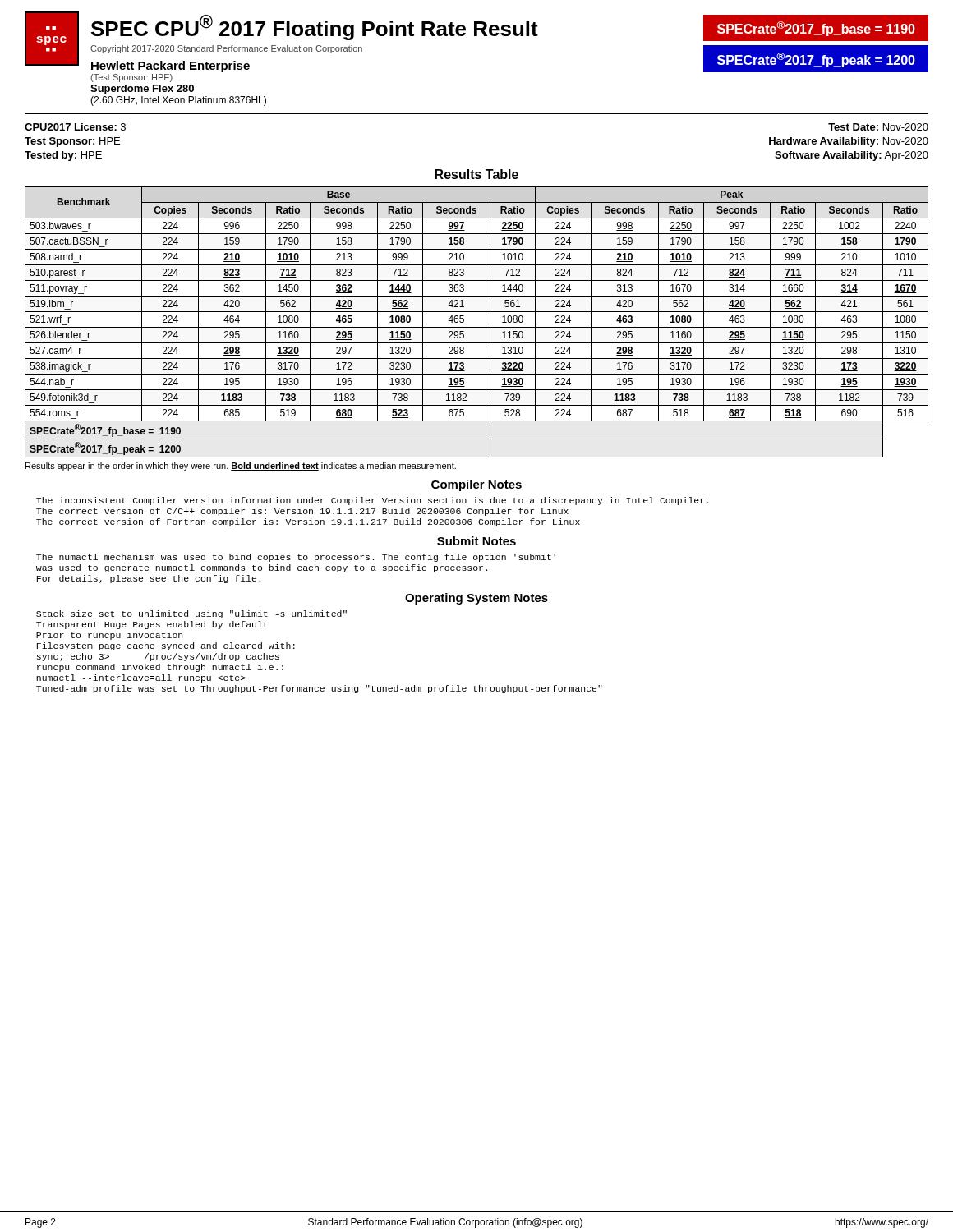Select the element starting "Test Date: Nov-2020"
This screenshot has height=1232, width=953.
point(878,127)
